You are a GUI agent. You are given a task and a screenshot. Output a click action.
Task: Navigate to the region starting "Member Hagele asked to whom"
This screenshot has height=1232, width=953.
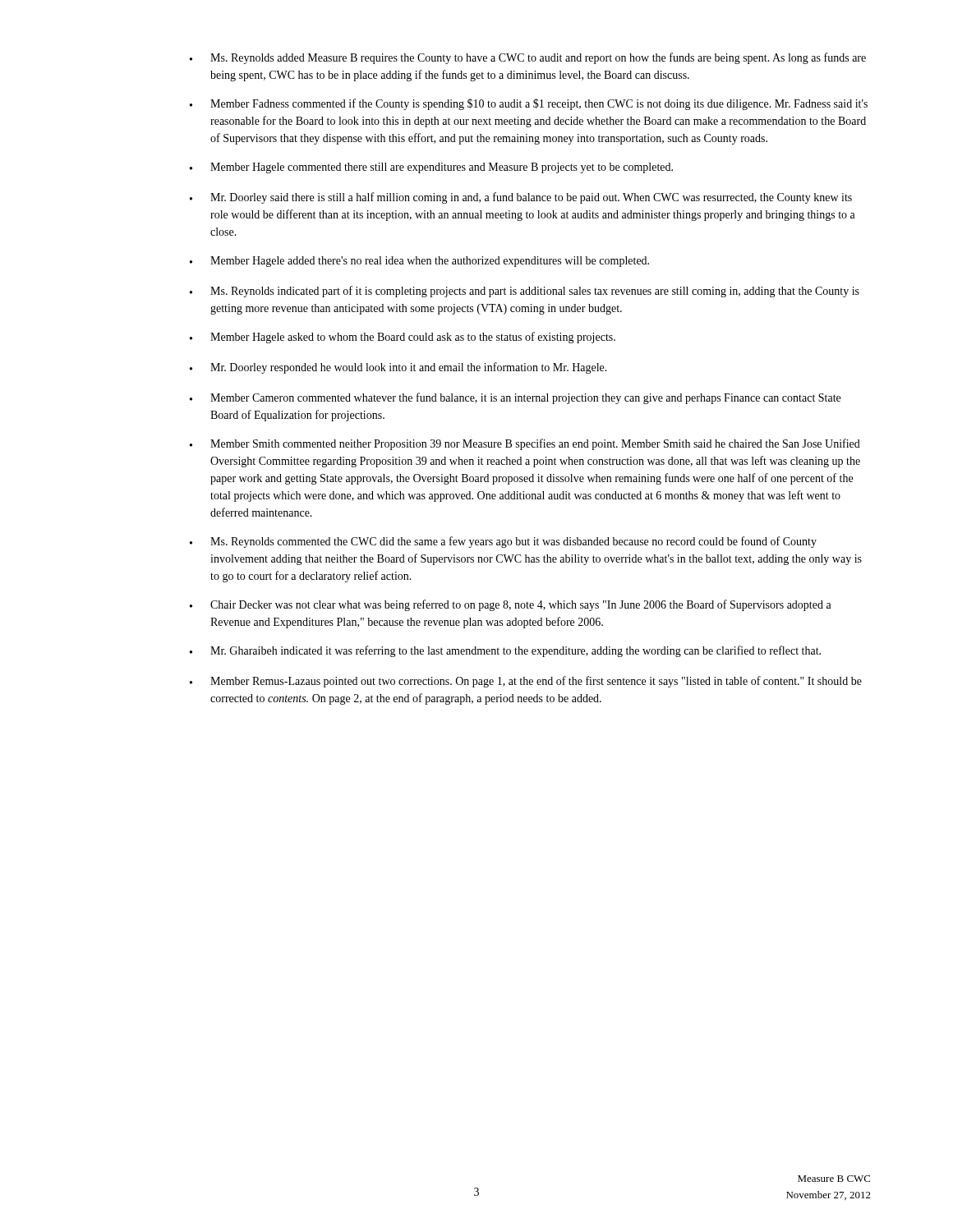(530, 338)
